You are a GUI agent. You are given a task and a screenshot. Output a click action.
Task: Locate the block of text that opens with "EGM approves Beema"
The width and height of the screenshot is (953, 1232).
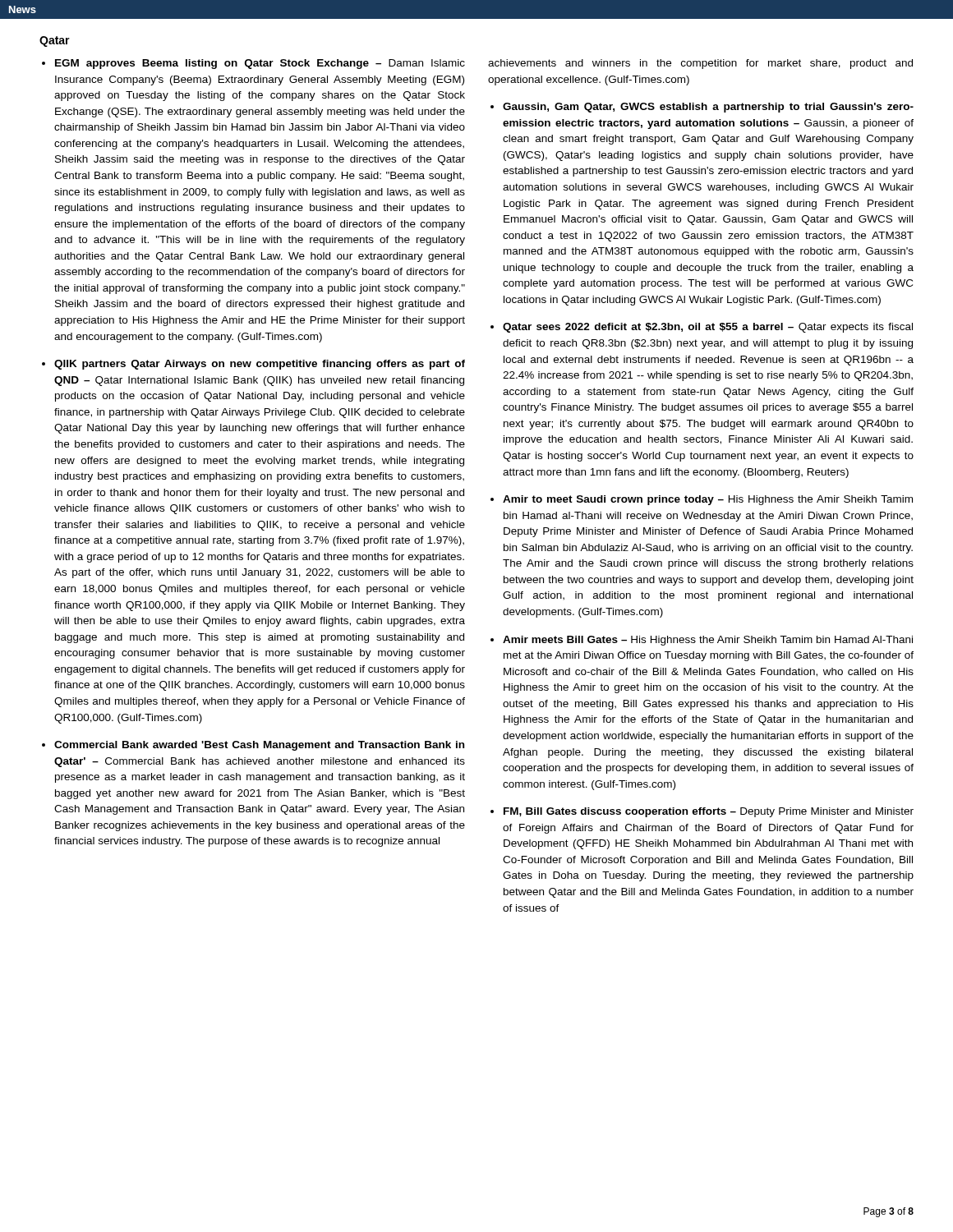coord(260,199)
